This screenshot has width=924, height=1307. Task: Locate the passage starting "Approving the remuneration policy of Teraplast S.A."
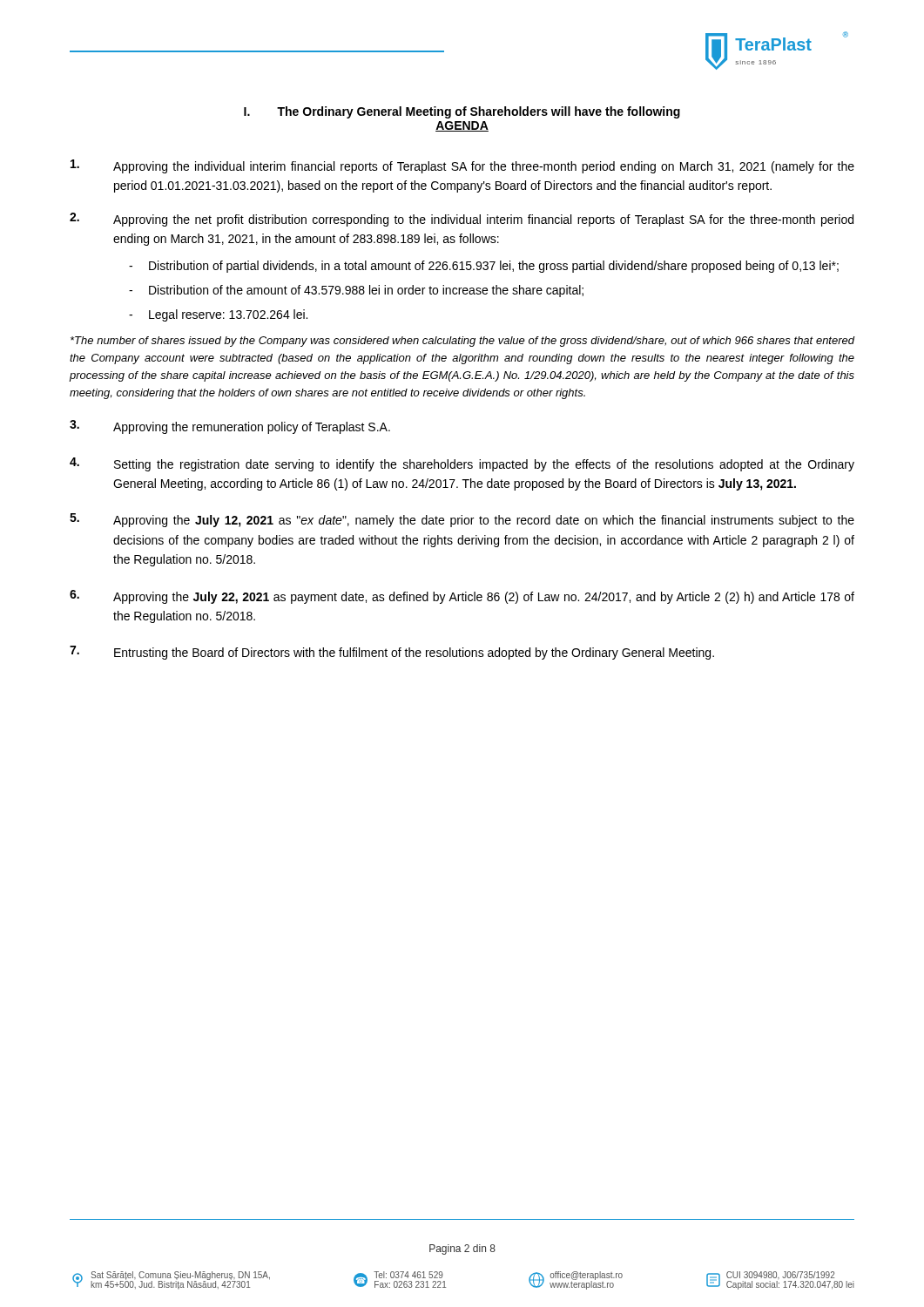pyautogui.click(x=230, y=427)
